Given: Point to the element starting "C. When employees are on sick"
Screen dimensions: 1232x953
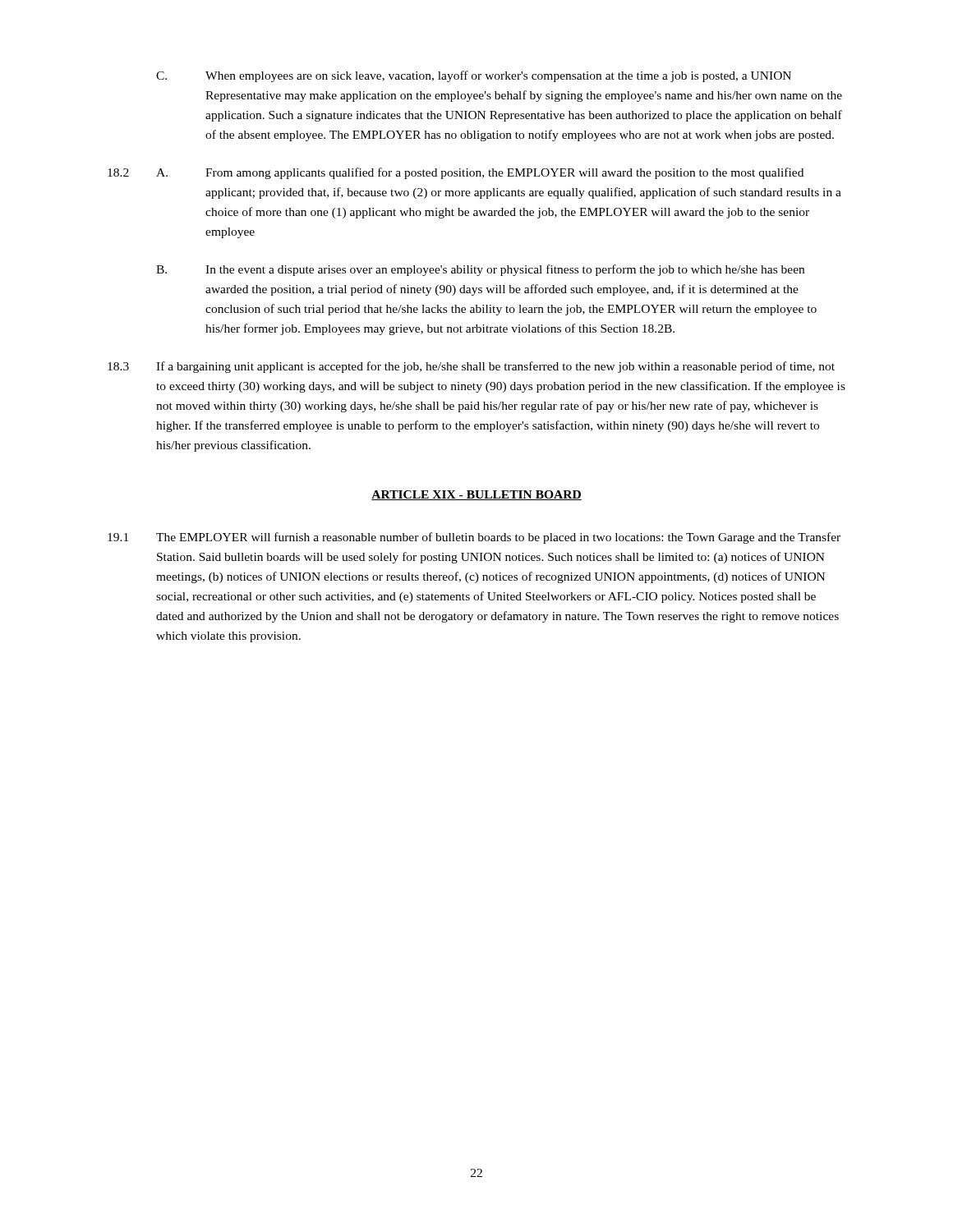Looking at the screenshot, I should [501, 105].
